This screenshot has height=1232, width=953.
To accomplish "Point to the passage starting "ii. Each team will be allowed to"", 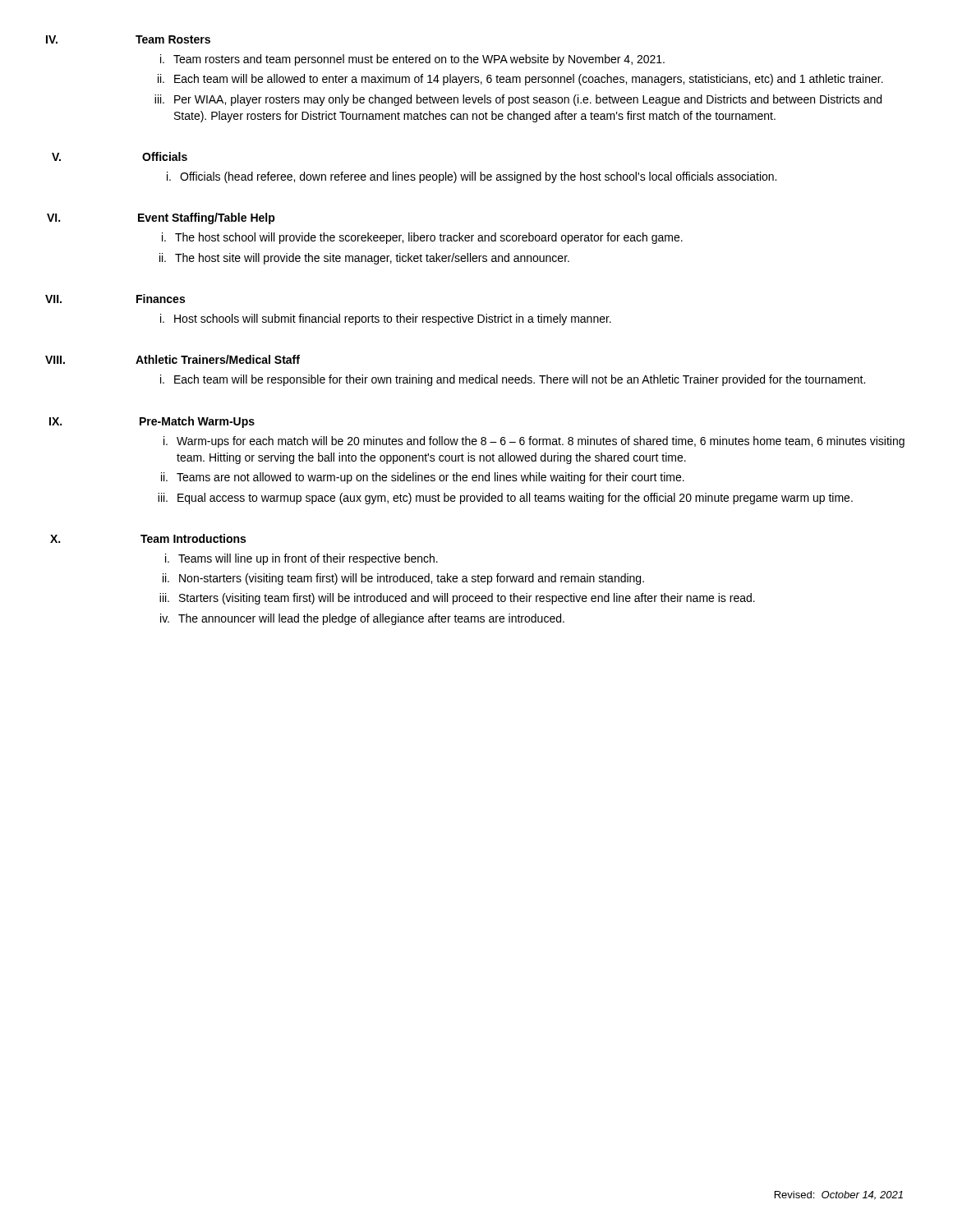I will 522,79.
